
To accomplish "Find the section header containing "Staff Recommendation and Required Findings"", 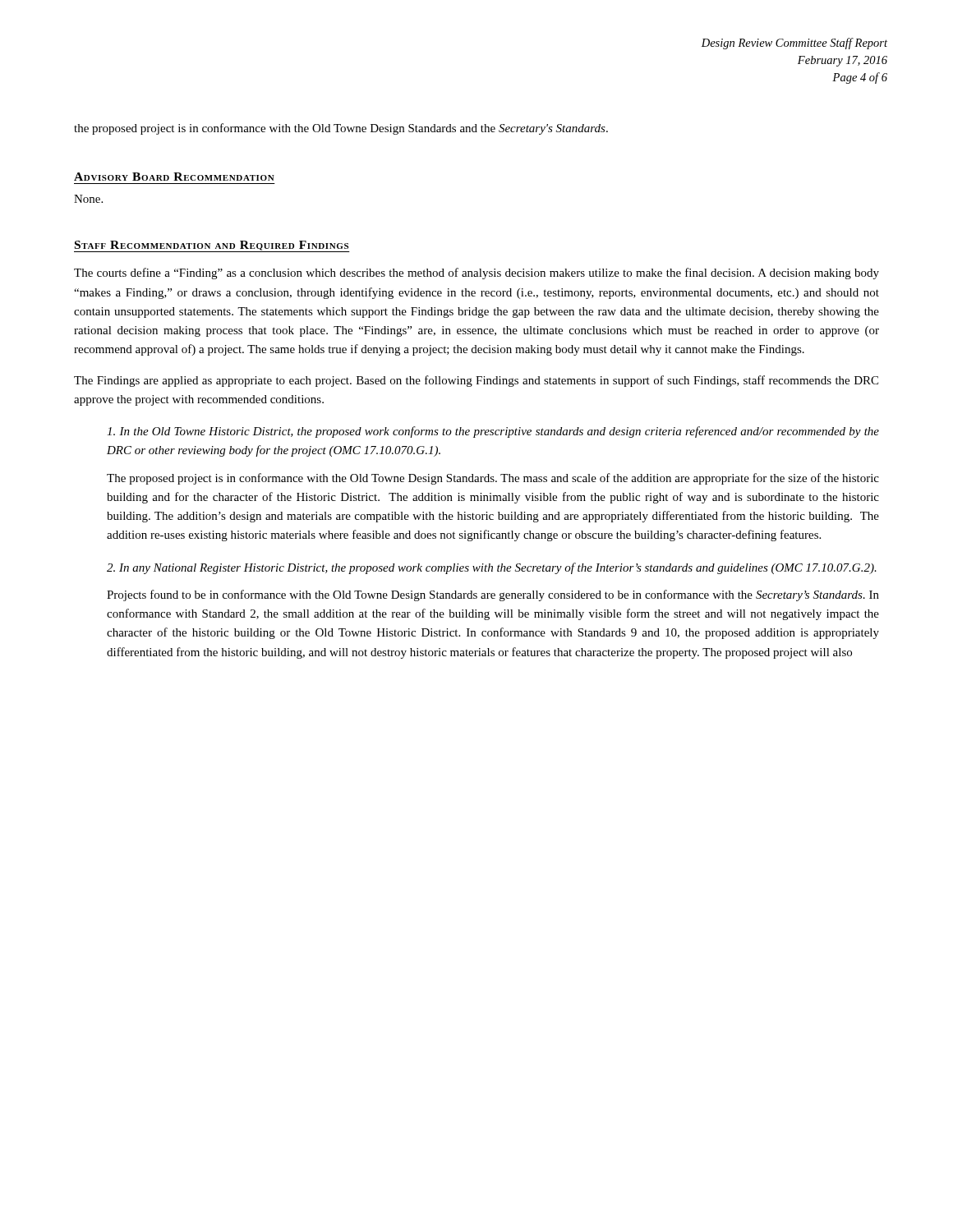I will coord(212,245).
